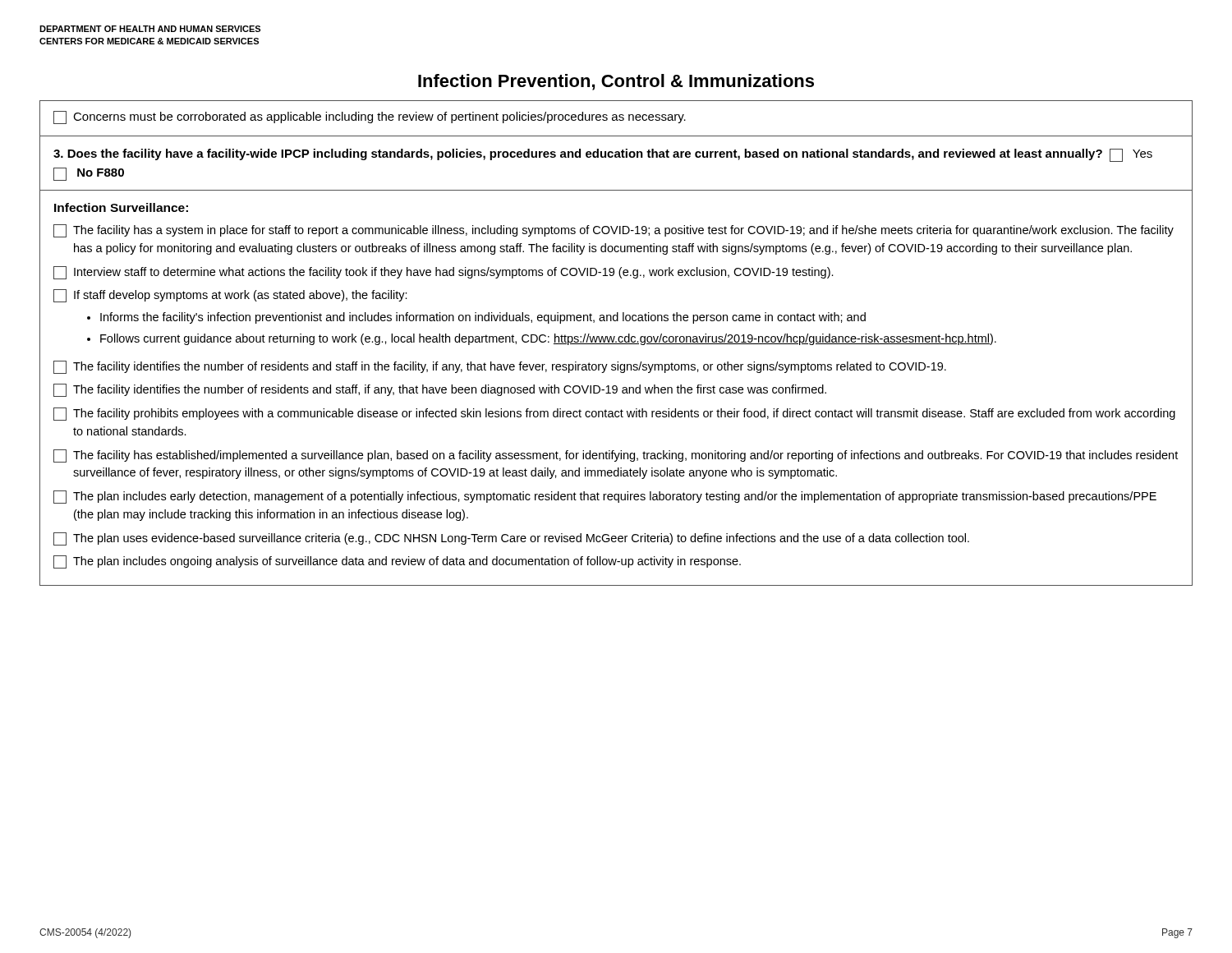Click on the text starting "The plan includes early detection, management"
1232x953 pixels.
[616, 506]
